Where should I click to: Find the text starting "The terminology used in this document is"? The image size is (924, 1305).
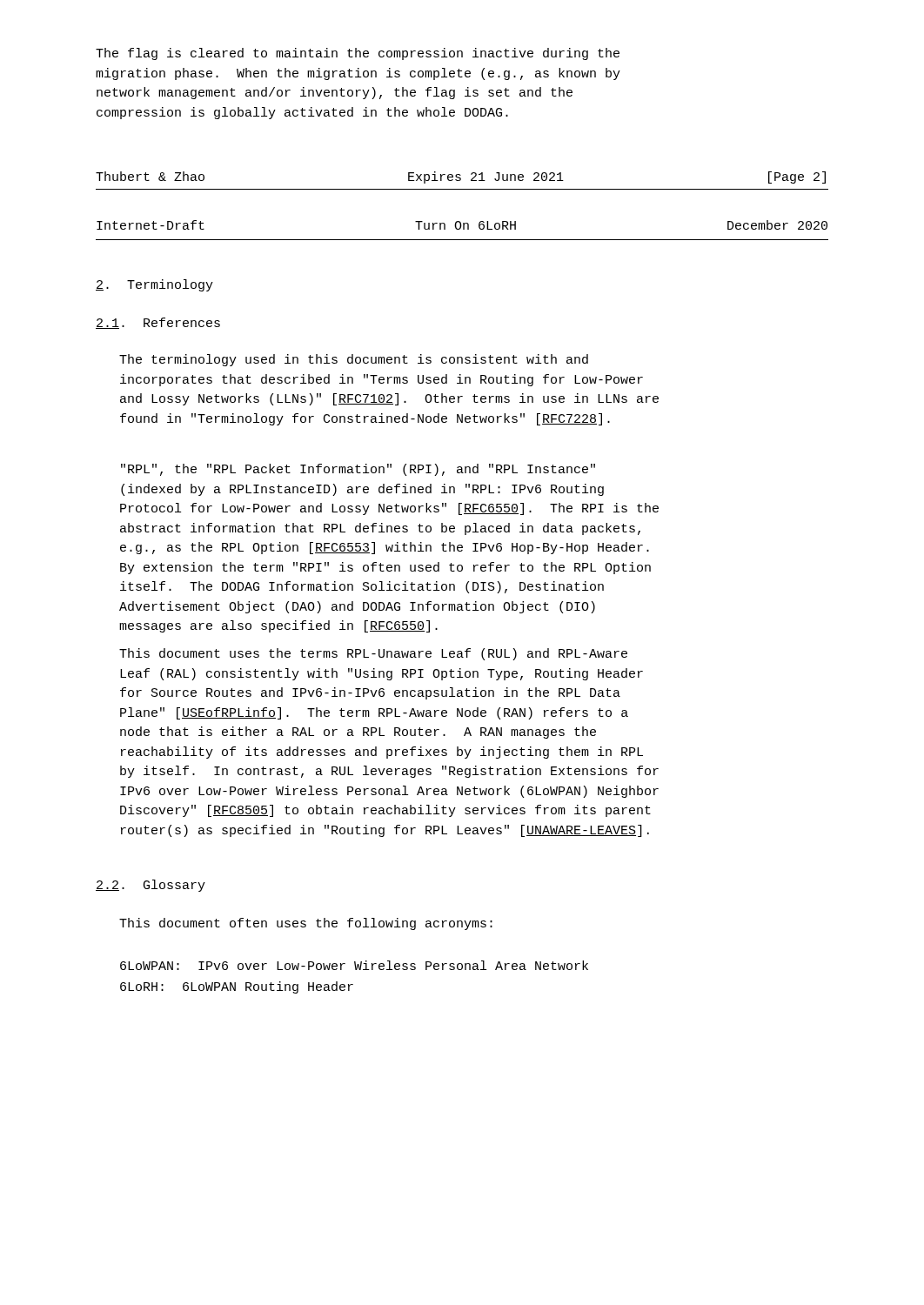(378, 390)
